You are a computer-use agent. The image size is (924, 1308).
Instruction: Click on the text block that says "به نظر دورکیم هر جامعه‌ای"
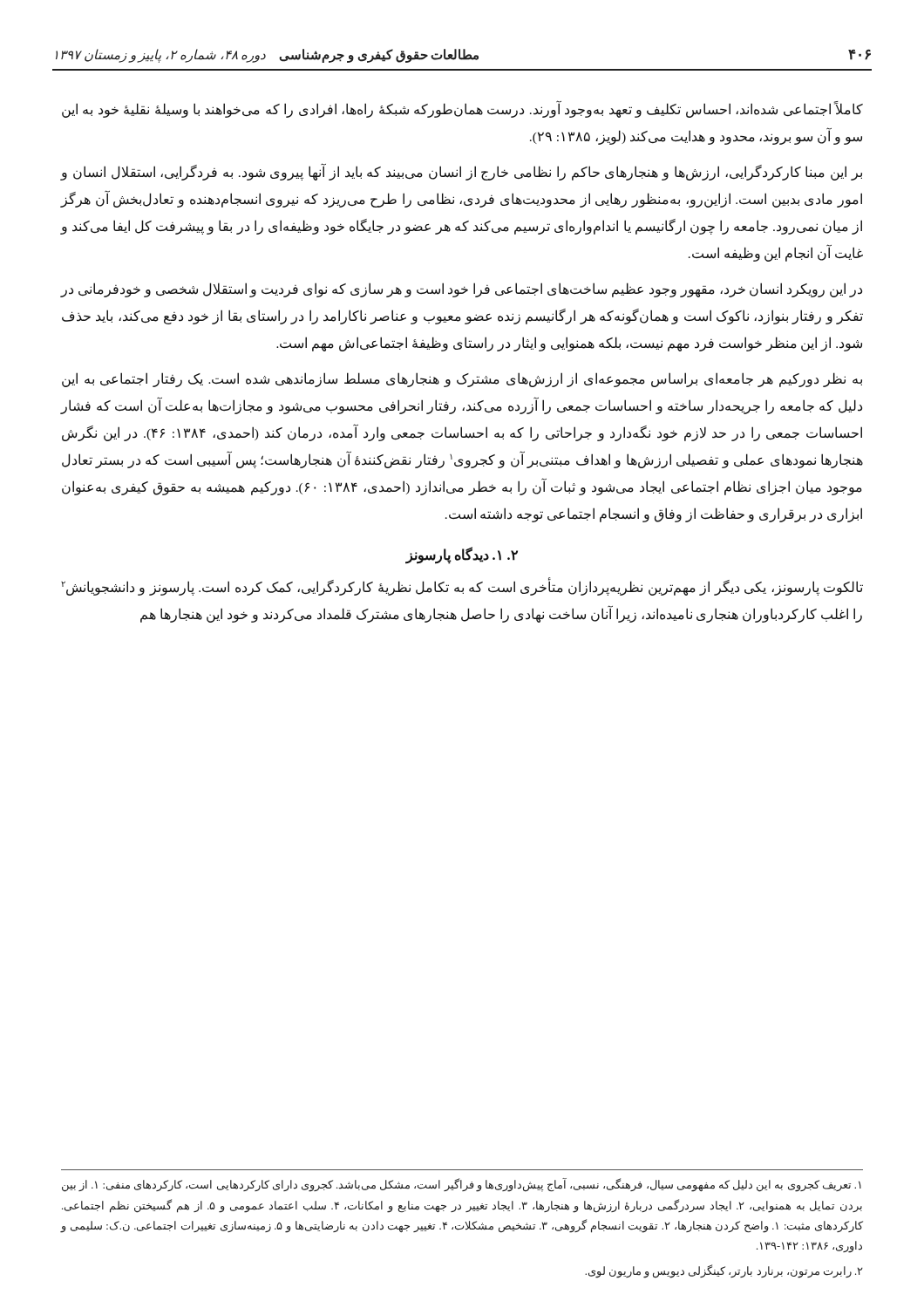(462, 446)
